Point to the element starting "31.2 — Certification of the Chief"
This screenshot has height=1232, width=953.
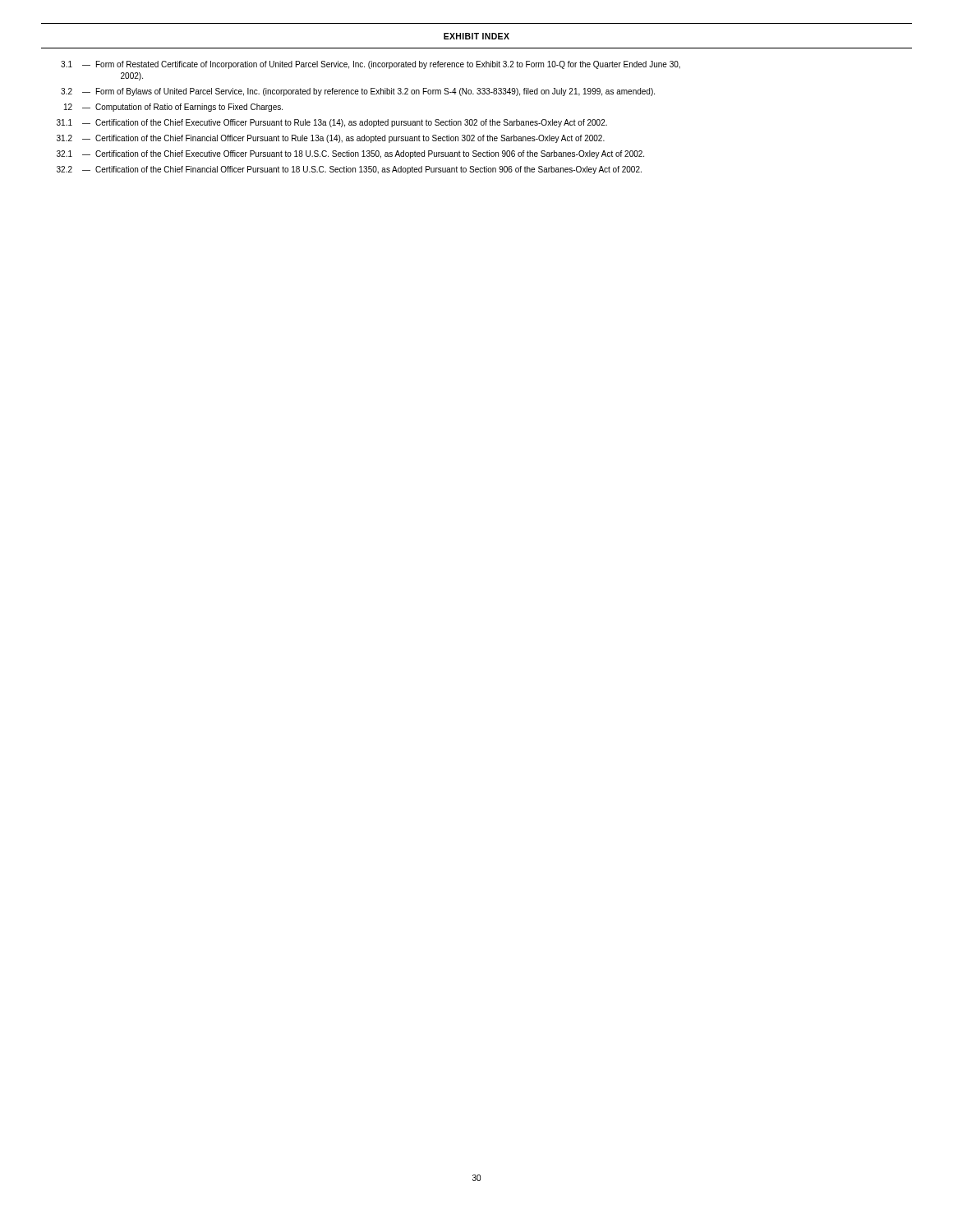[x=476, y=139]
